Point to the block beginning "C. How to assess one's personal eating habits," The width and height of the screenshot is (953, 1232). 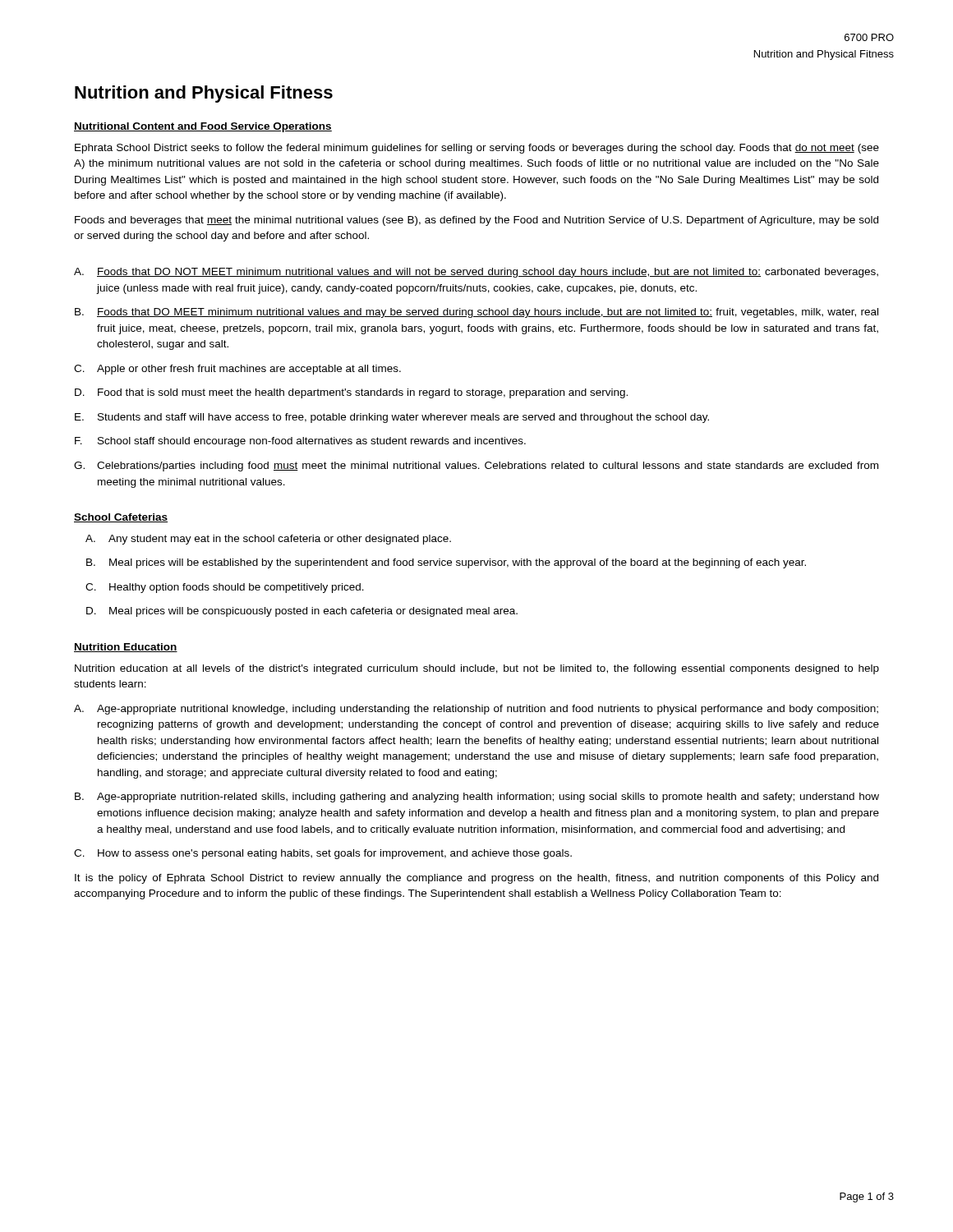point(476,853)
